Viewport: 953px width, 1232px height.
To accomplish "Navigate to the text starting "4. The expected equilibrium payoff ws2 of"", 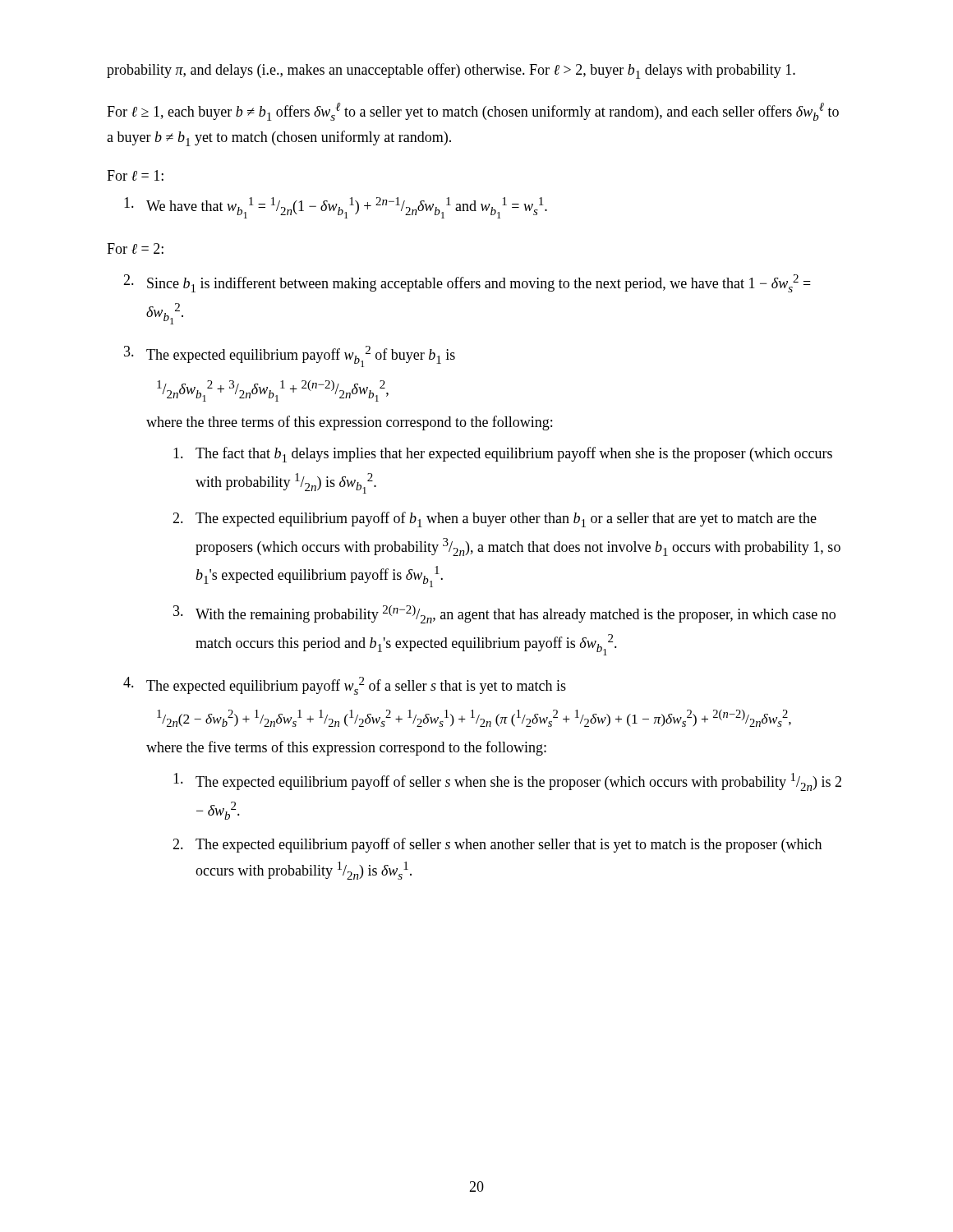I will 345,686.
